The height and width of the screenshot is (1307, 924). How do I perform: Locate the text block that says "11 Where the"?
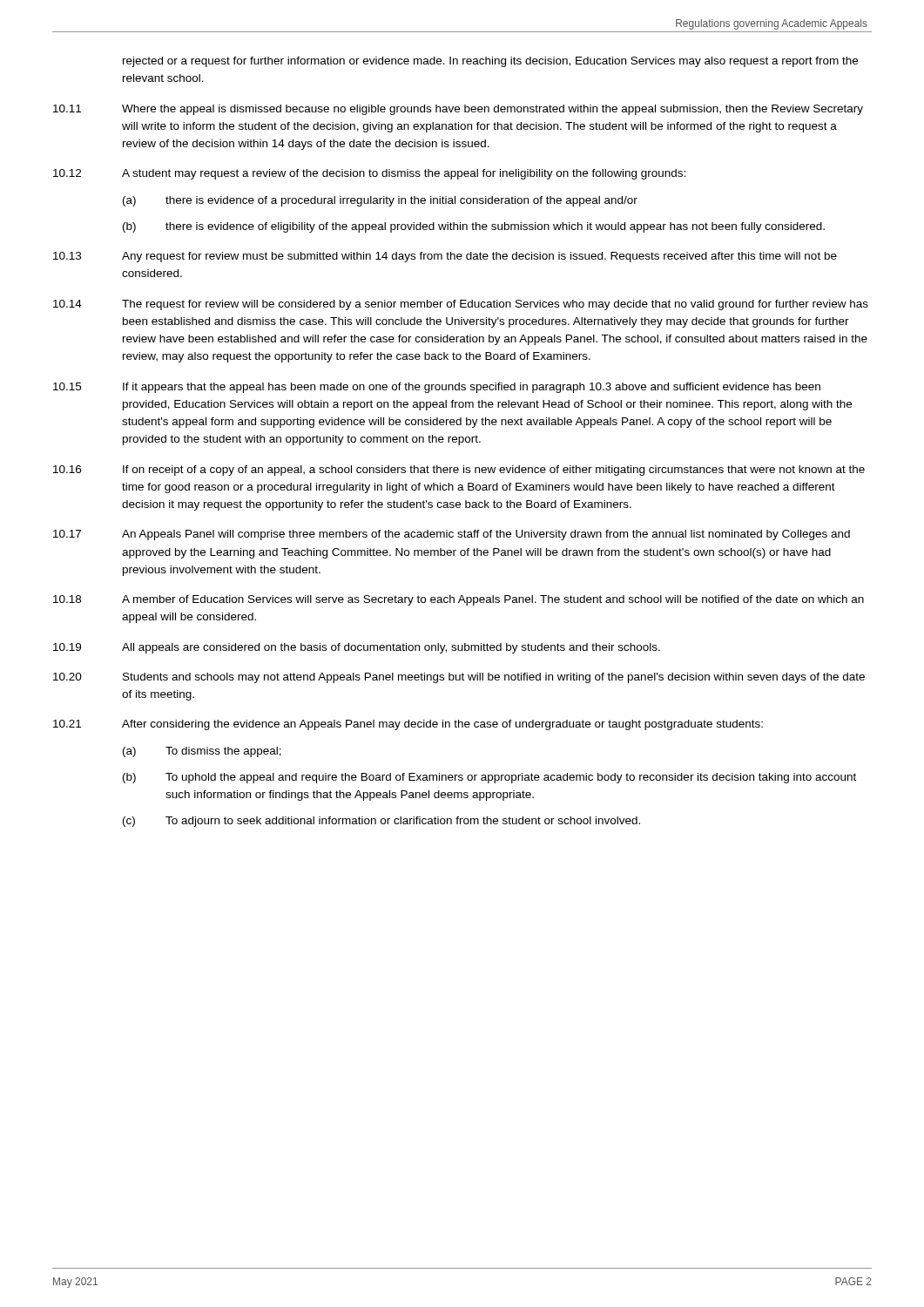[462, 126]
